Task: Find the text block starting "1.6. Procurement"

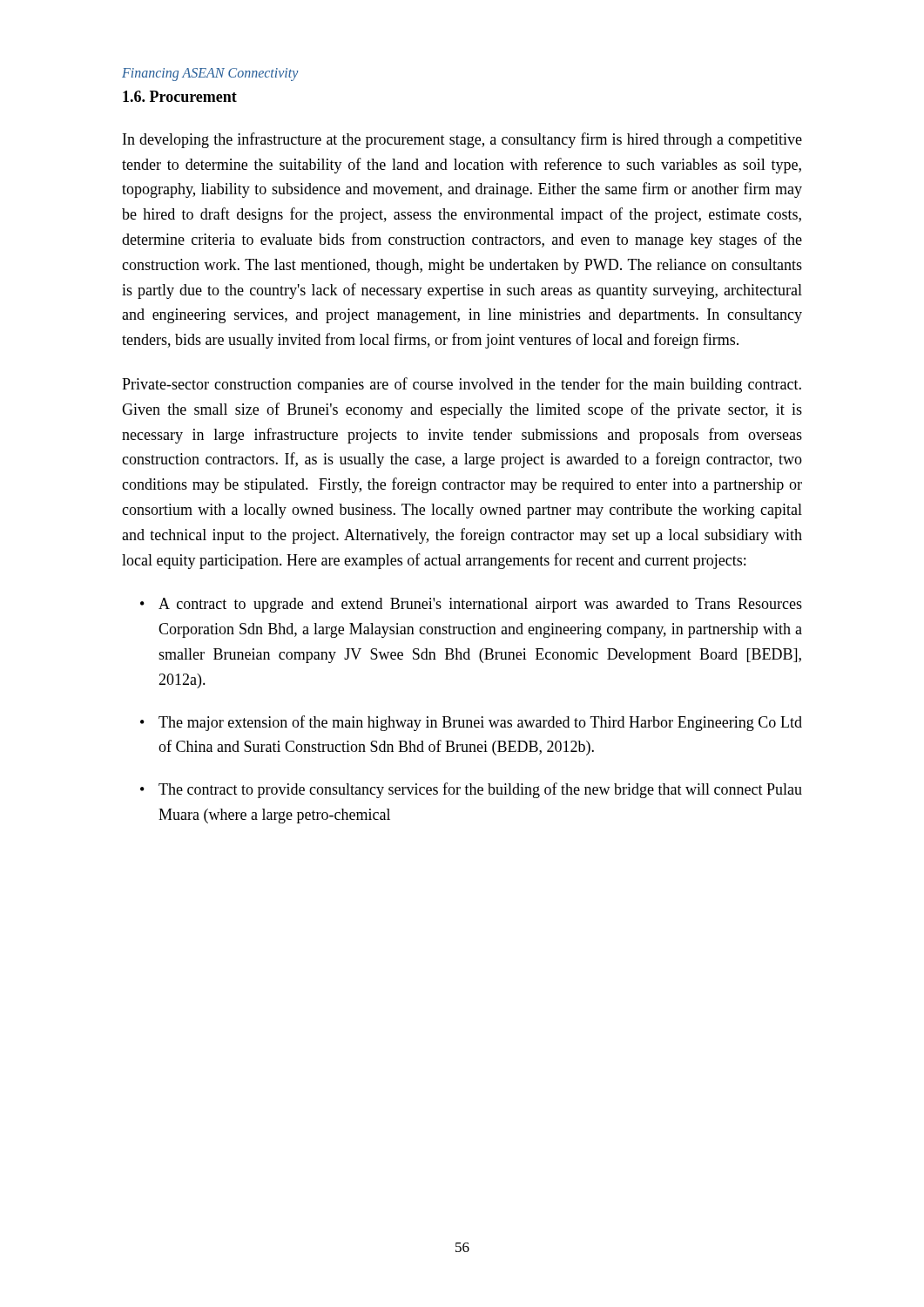Action: click(179, 97)
